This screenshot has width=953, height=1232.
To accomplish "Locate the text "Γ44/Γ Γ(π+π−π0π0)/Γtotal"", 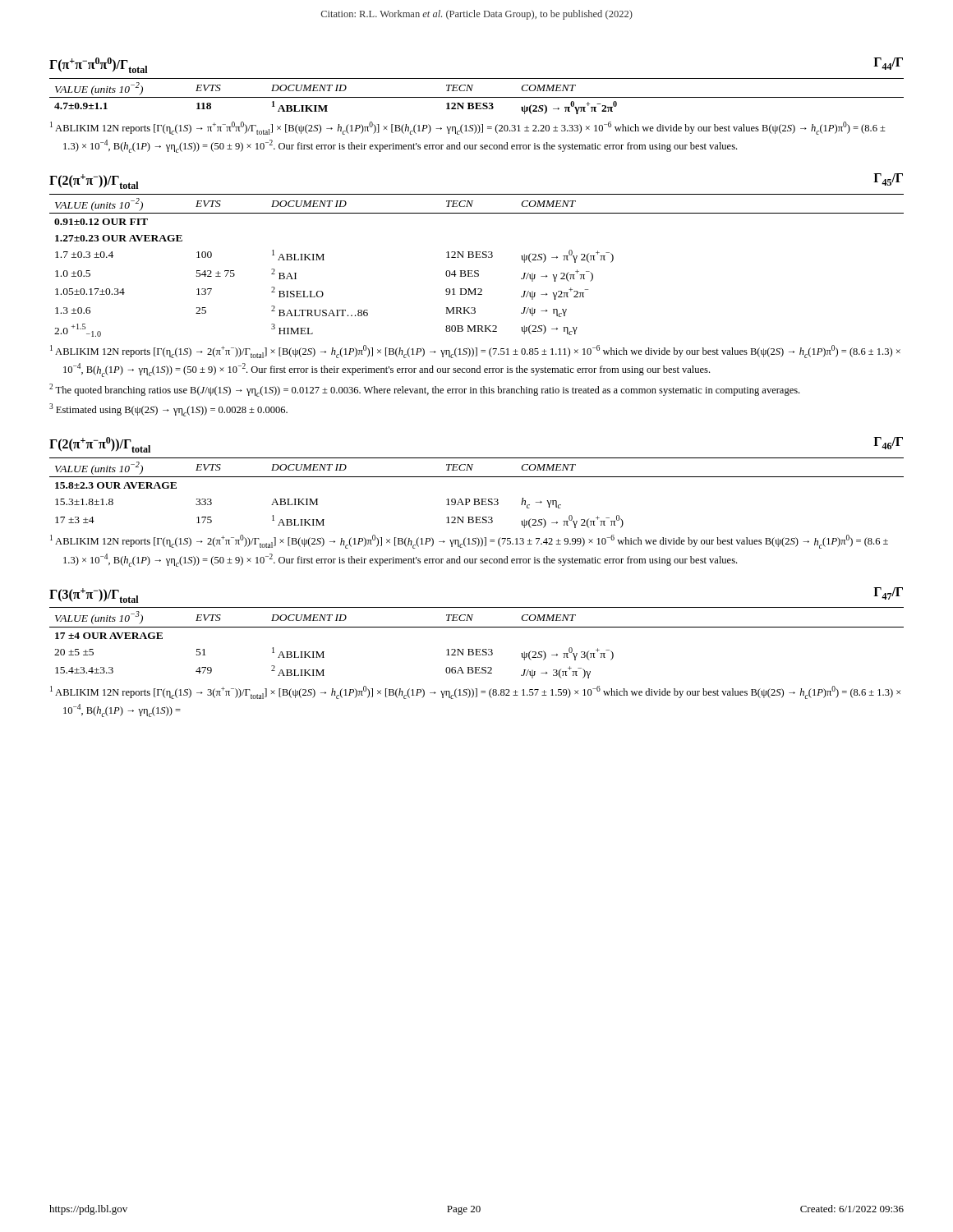I will coord(100,64).
